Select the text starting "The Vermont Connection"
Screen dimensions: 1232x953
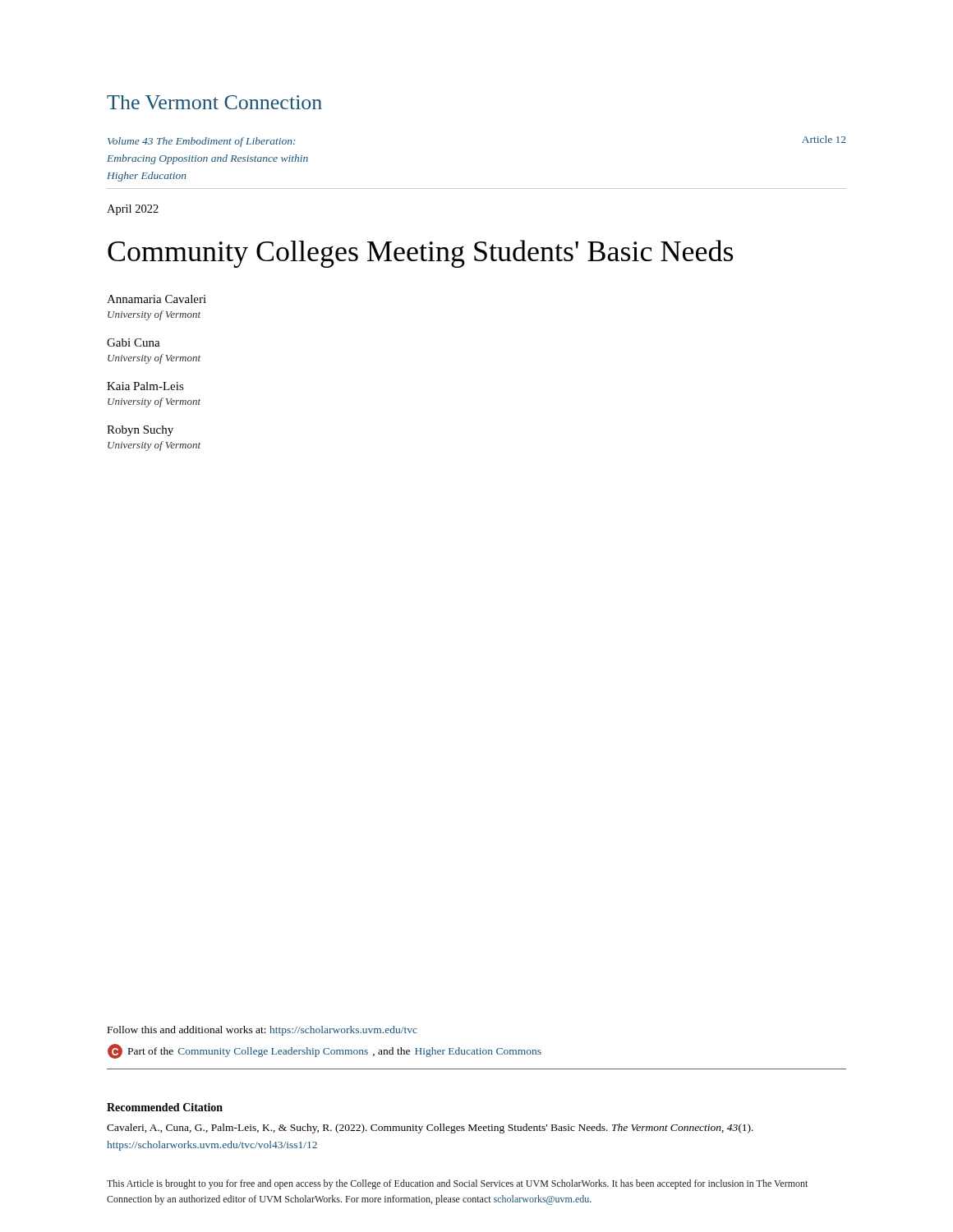click(x=215, y=102)
